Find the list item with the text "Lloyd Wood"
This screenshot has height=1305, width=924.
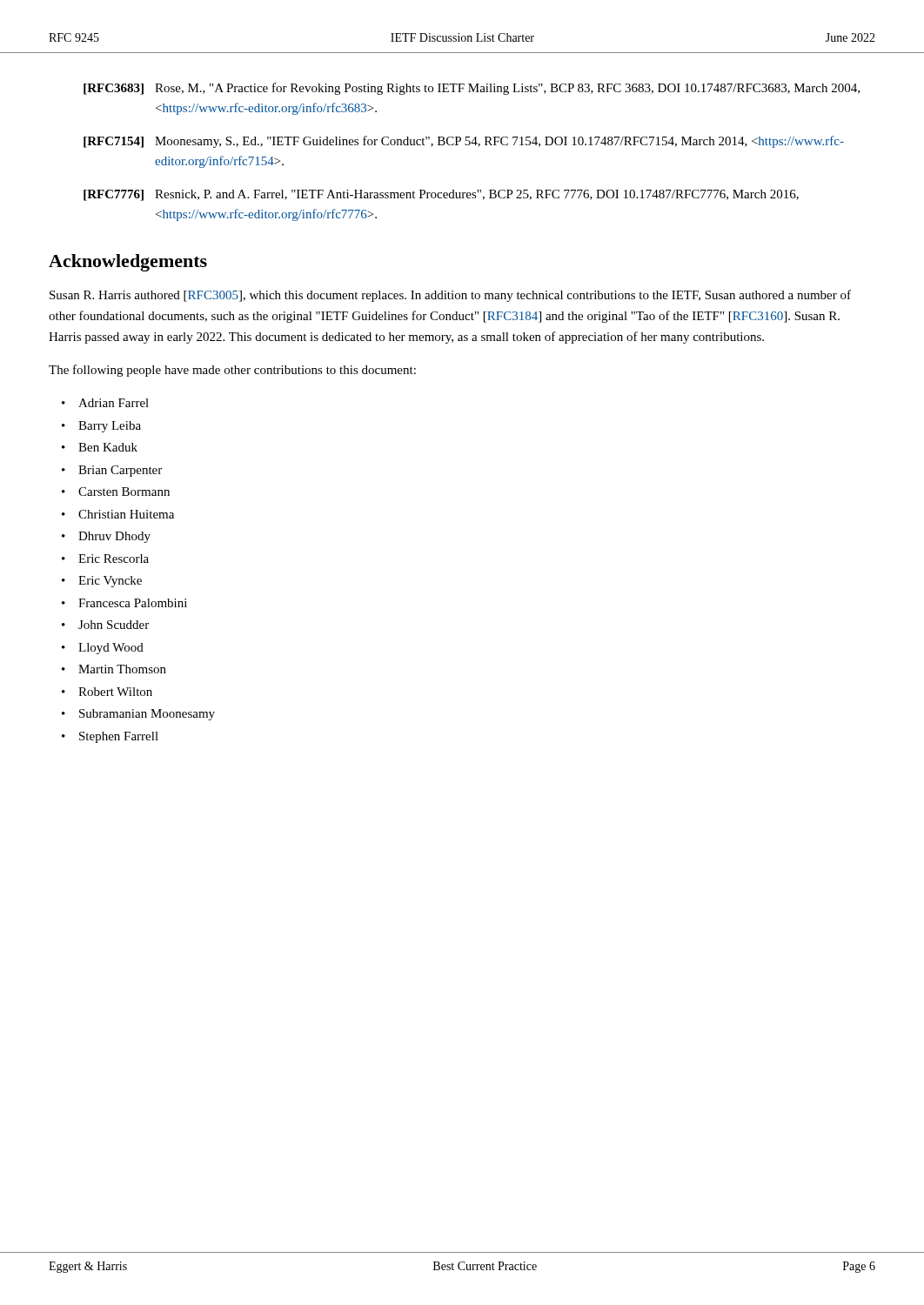(x=111, y=647)
